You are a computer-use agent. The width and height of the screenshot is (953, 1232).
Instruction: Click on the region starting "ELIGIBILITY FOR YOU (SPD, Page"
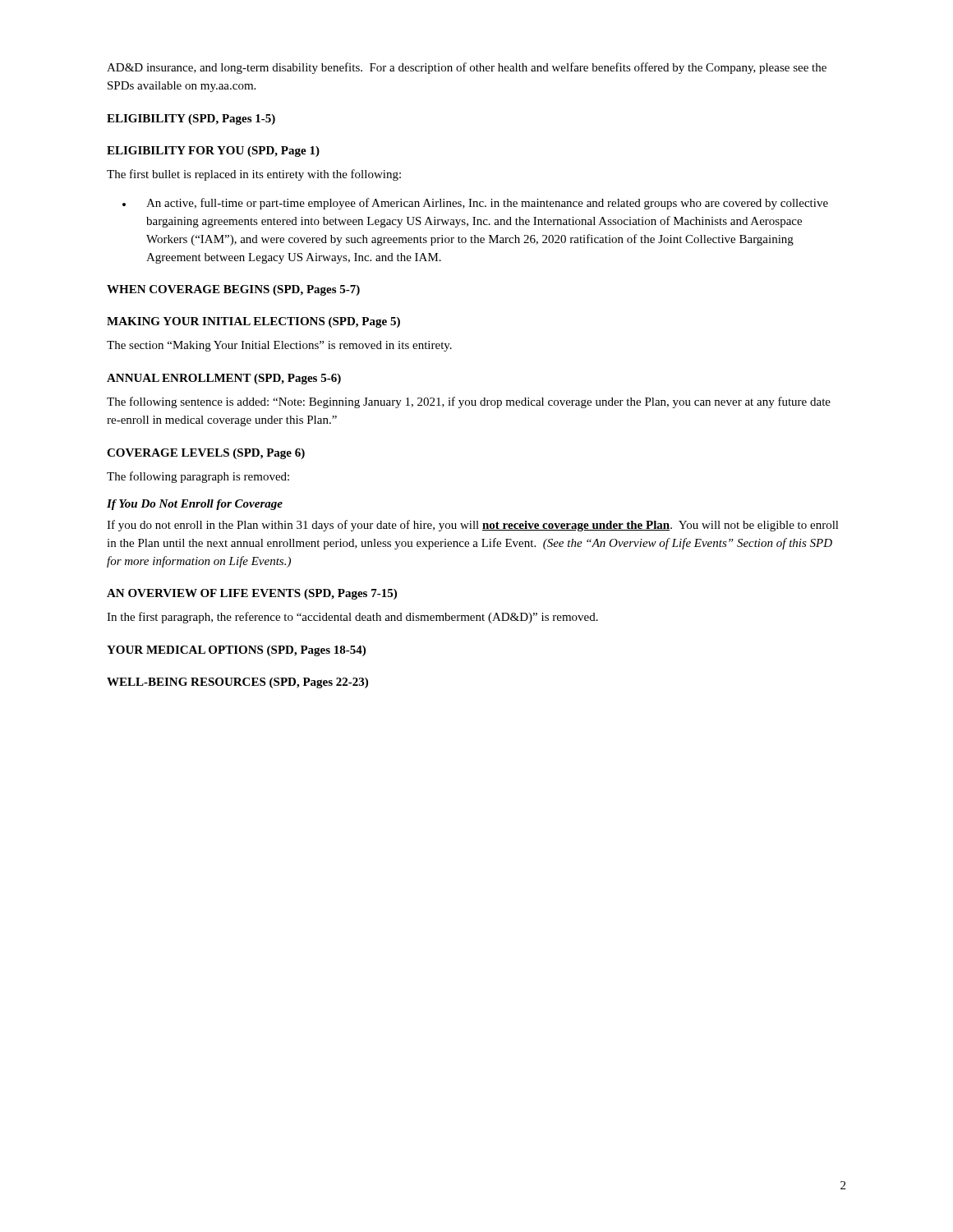pyautogui.click(x=213, y=150)
